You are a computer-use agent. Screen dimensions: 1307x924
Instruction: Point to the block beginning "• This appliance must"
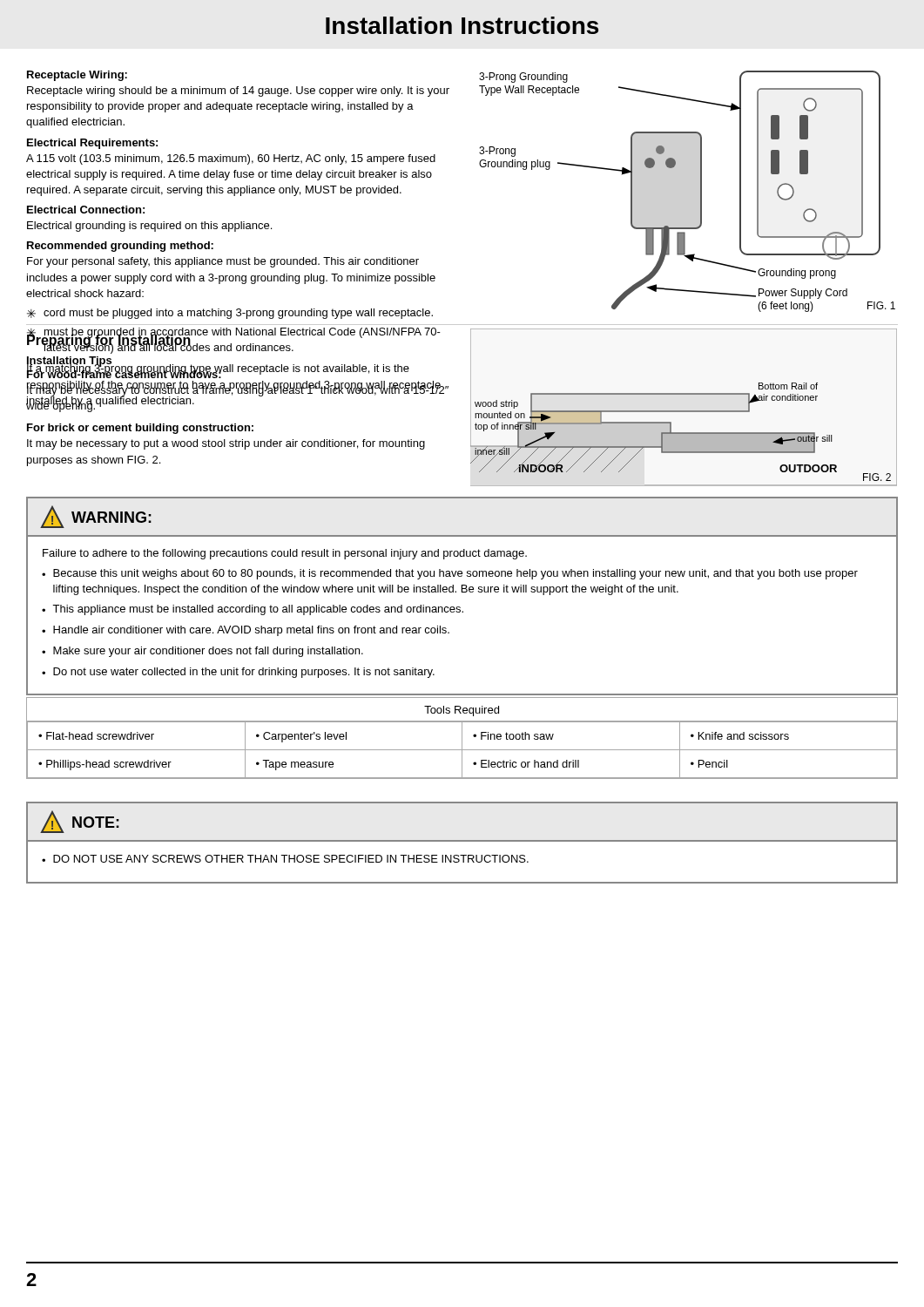point(253,610)
